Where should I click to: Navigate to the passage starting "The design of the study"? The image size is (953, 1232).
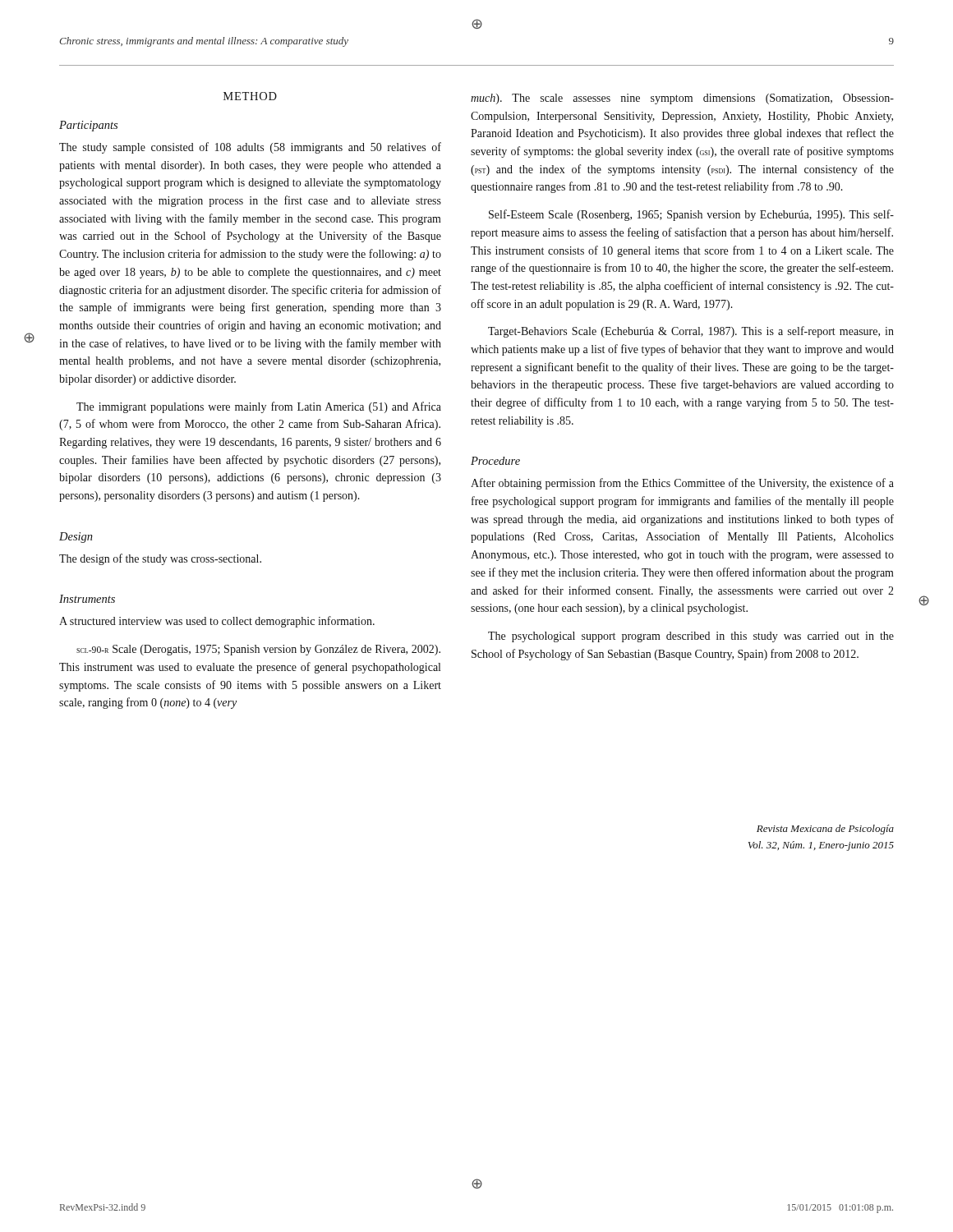point(250,559)
